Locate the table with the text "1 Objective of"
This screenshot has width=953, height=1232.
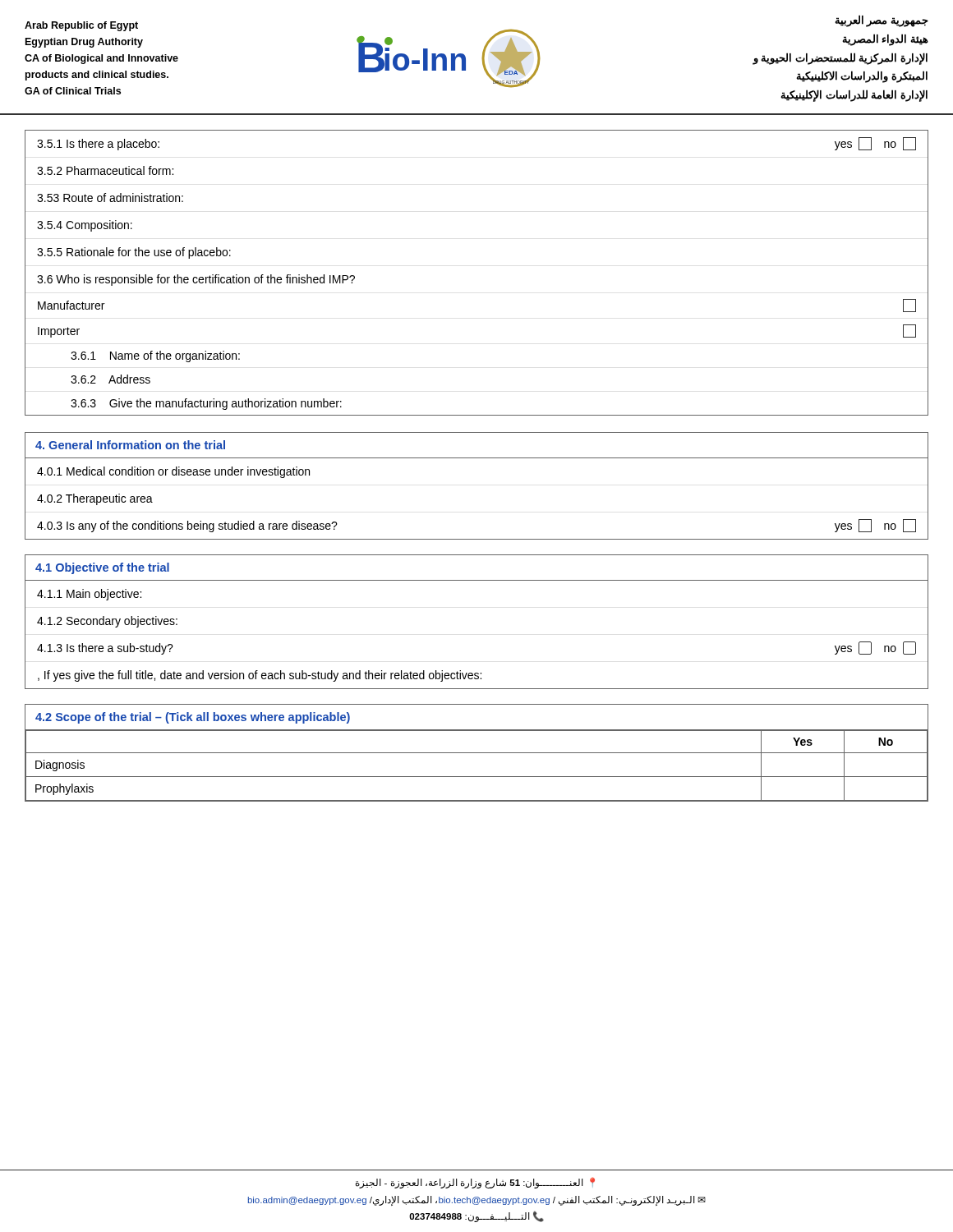(x=476, y=622)
